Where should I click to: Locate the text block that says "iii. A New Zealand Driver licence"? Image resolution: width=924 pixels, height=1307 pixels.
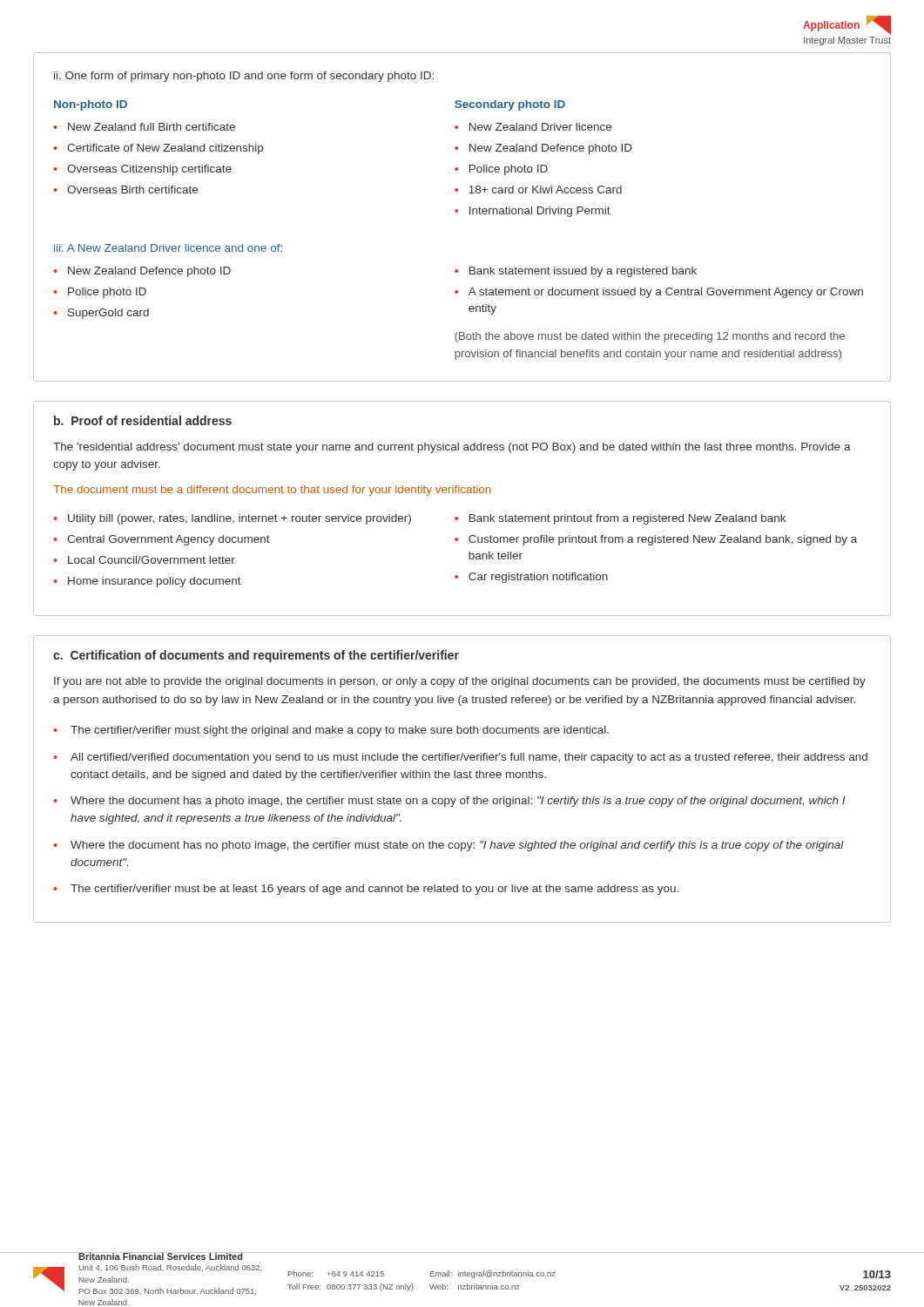pos(168,248)
